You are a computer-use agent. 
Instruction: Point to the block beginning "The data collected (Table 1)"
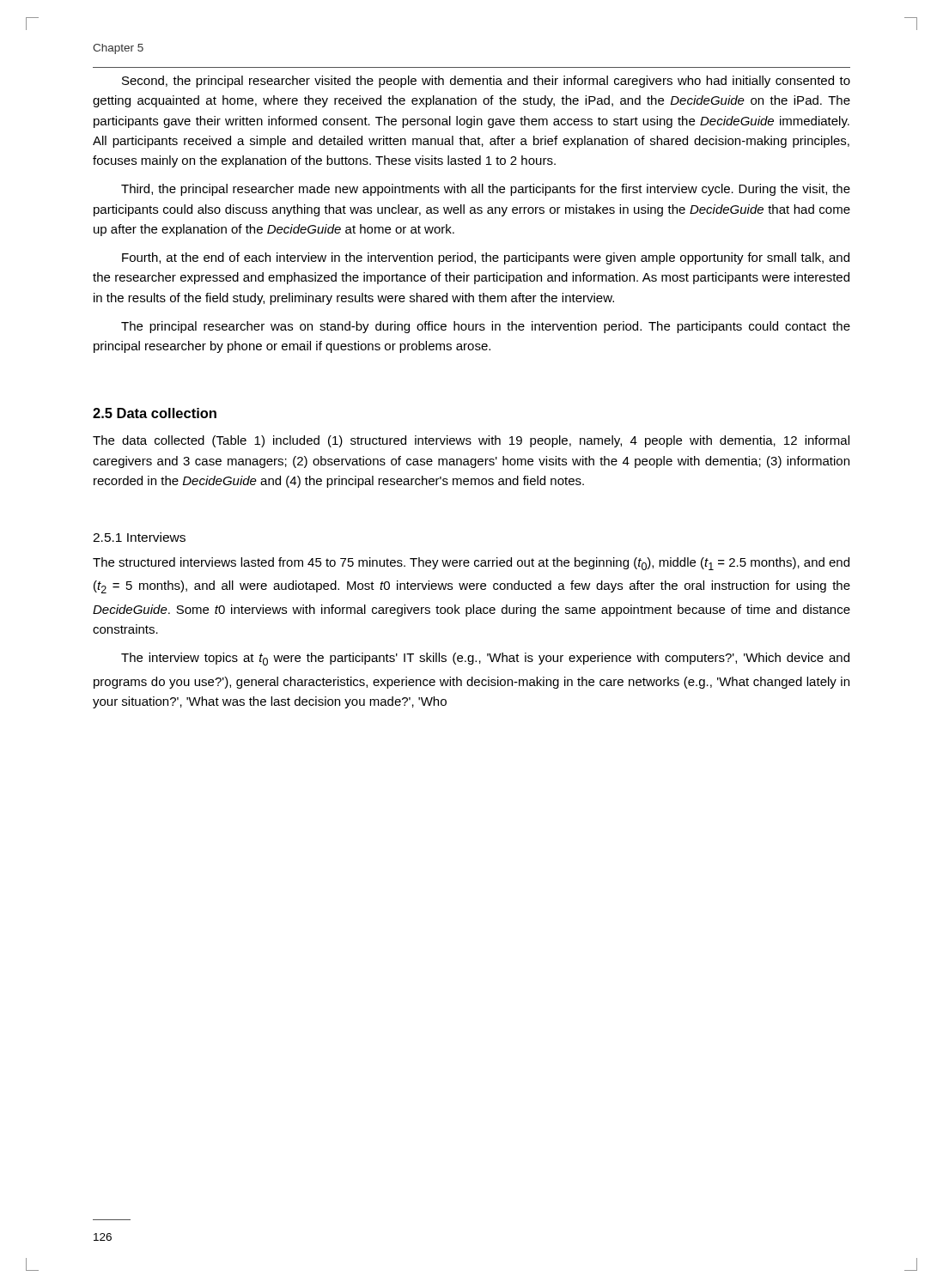pyautogui.click(x=472, y=460)
